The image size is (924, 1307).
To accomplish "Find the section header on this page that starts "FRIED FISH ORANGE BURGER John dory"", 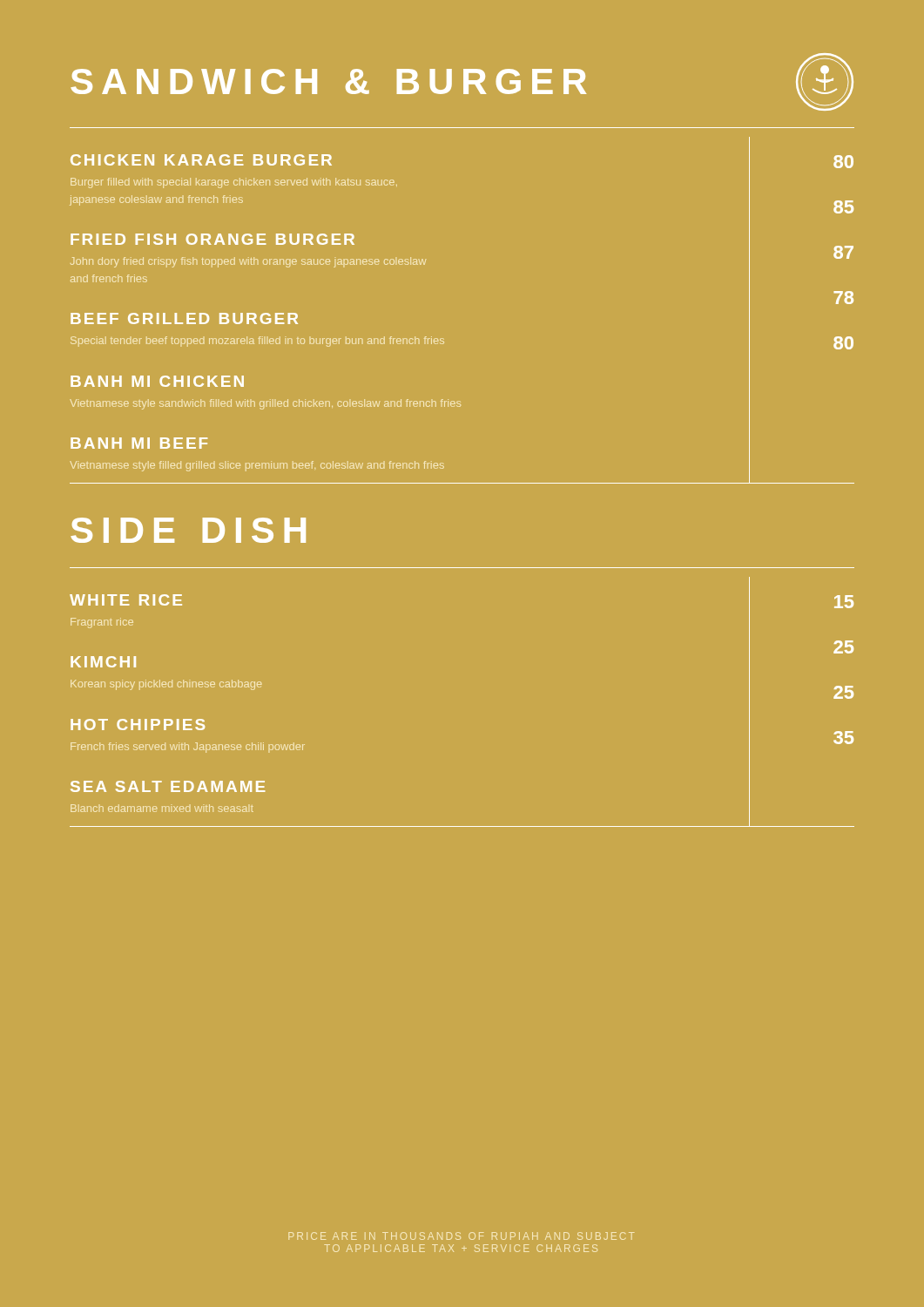I will pos(396,258).
